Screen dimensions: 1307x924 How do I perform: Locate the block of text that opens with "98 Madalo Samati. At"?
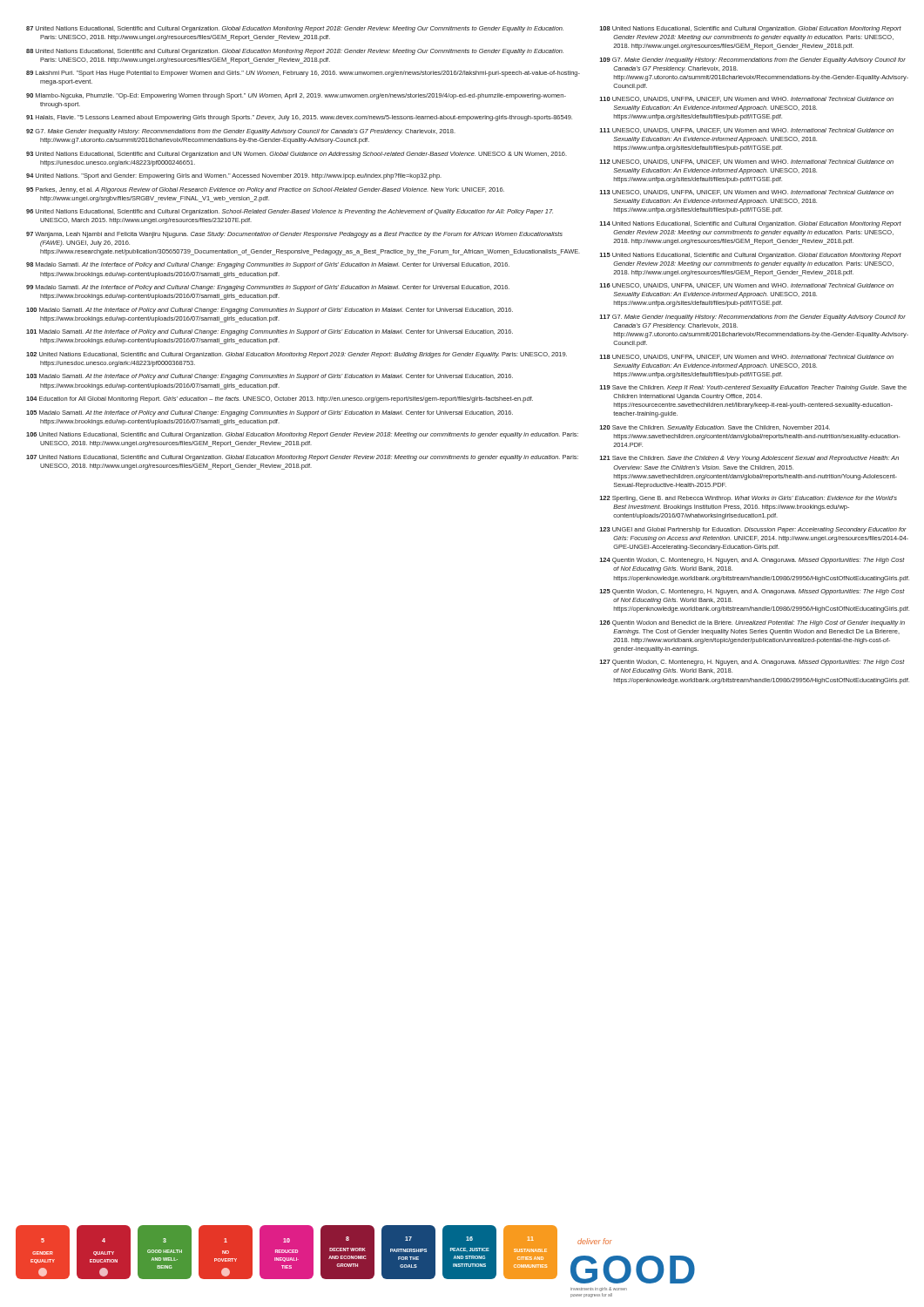click(268, 269)
